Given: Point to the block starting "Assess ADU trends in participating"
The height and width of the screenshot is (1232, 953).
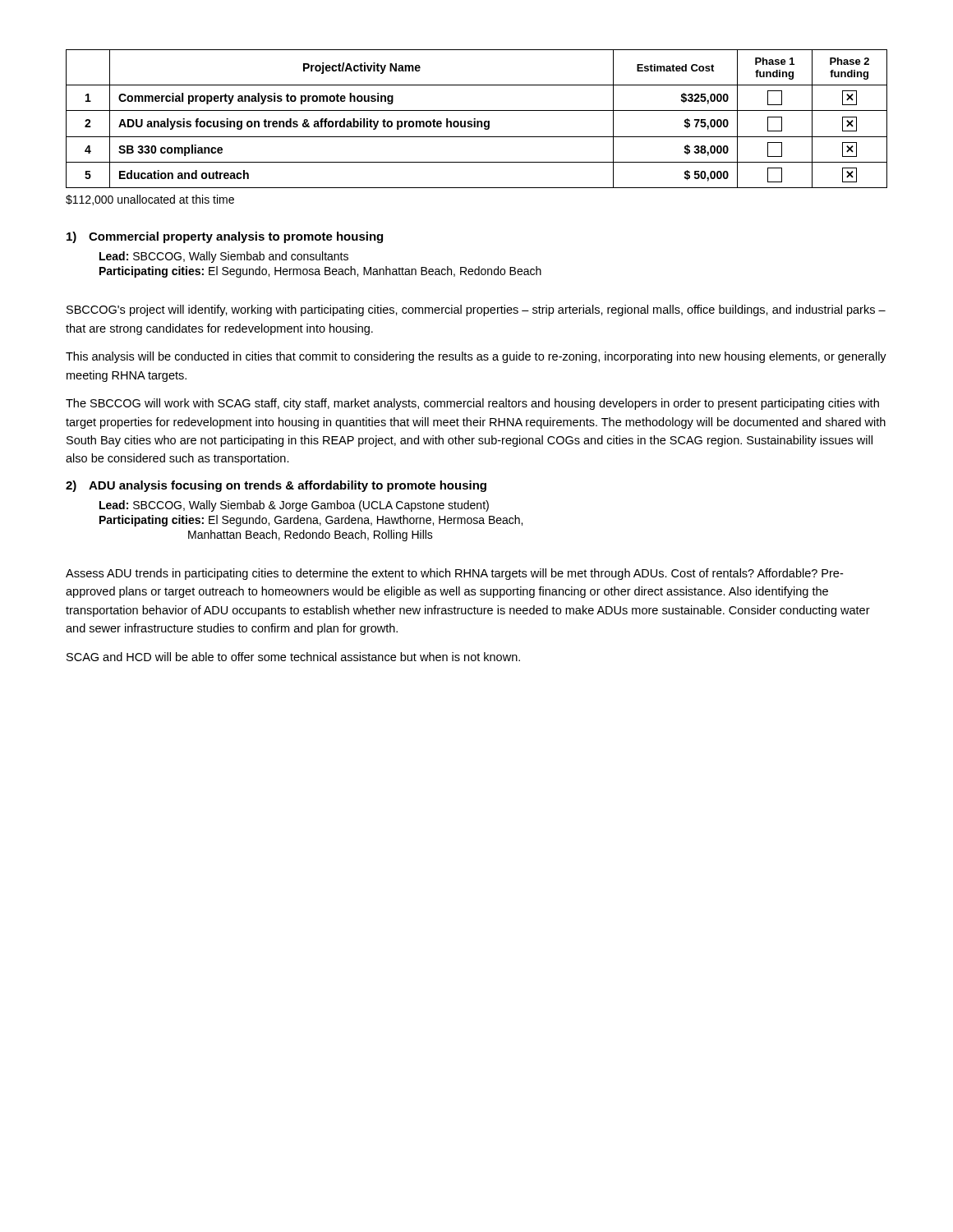Looking at the screenshot, I should 476,601.
